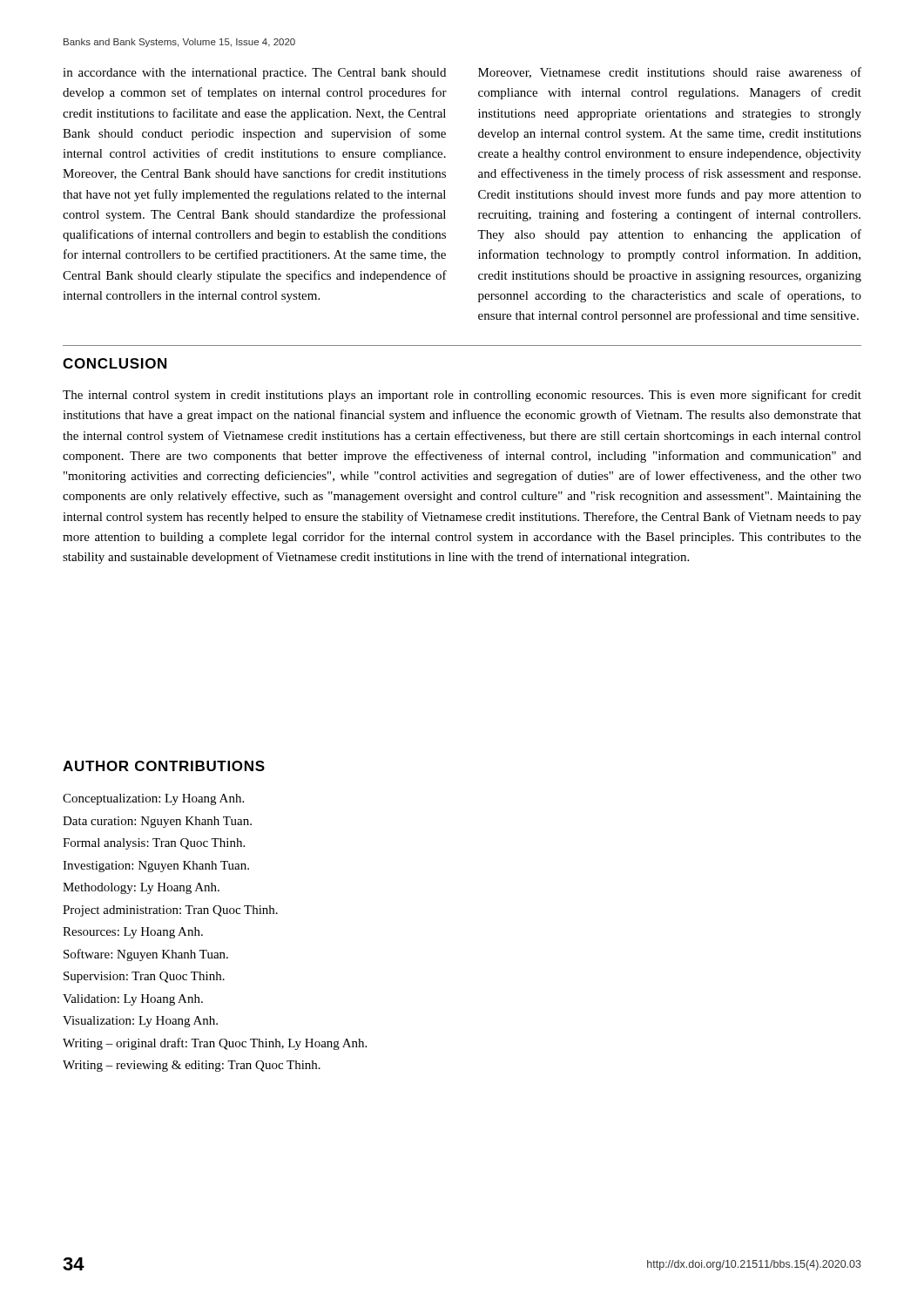Find the list item that says "Writing – original"

[215, 1043]
